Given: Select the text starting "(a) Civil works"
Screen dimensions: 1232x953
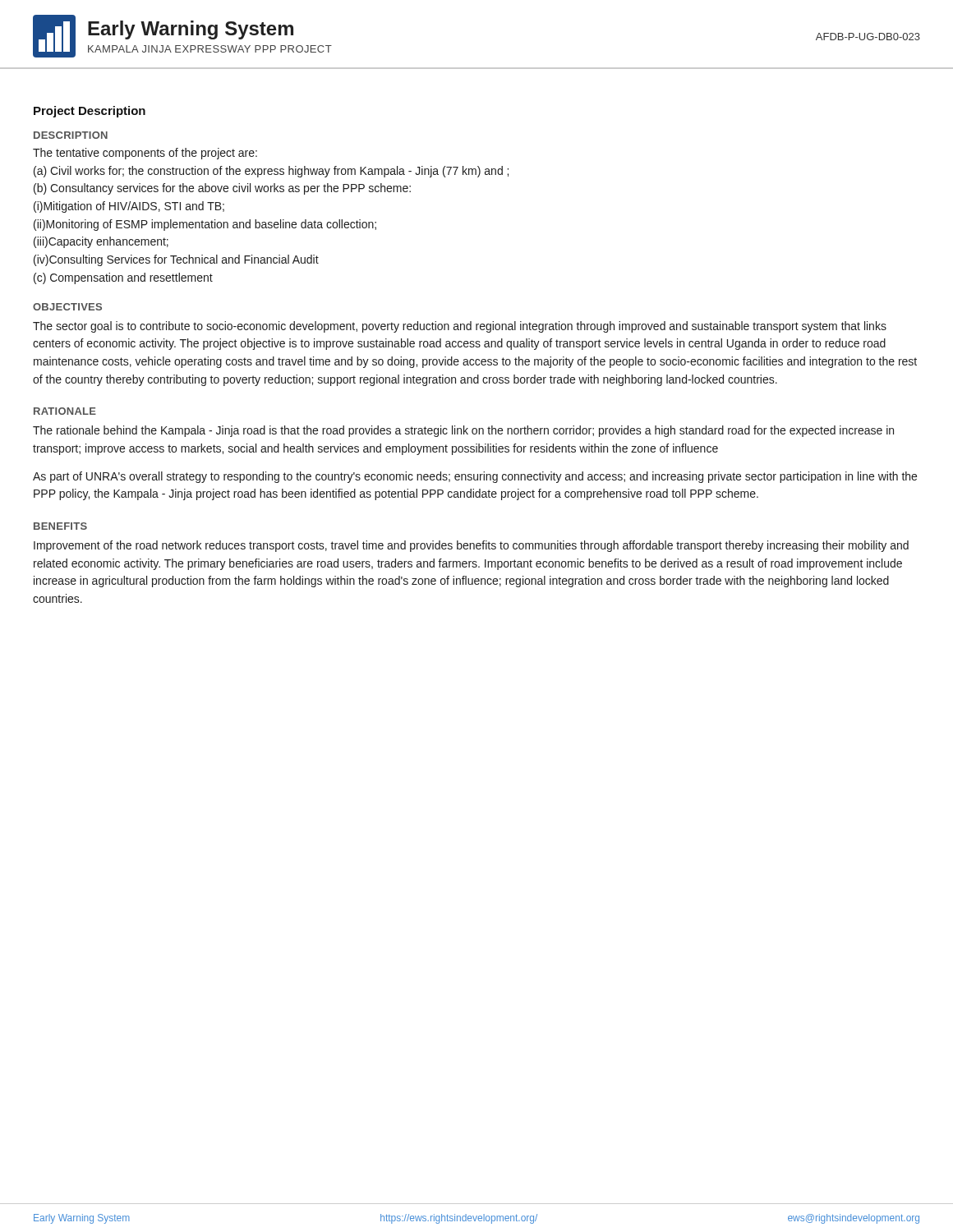Looking at the screenshot, I should (271, 171).
